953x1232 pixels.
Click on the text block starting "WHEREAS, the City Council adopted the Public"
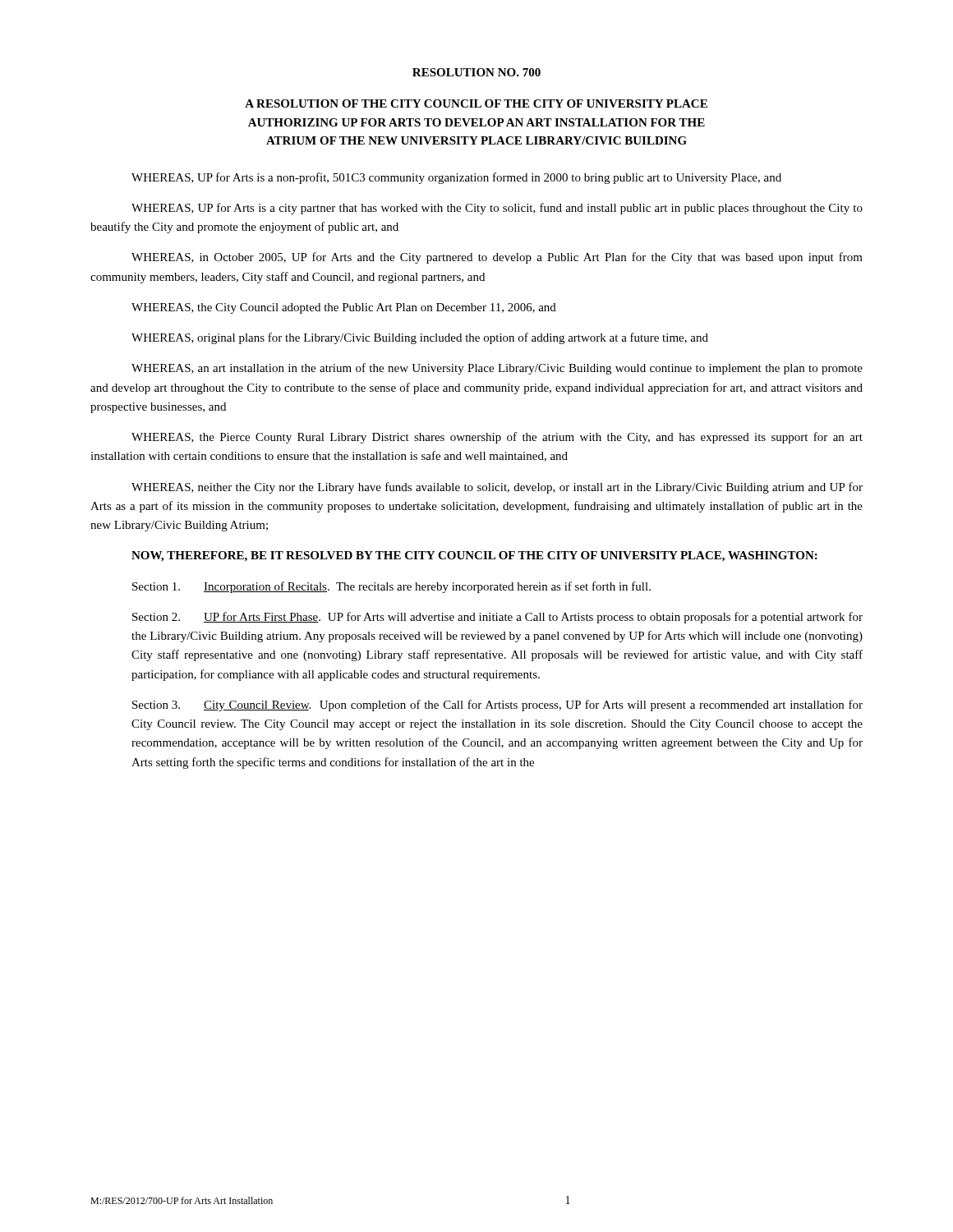point(344,307)
